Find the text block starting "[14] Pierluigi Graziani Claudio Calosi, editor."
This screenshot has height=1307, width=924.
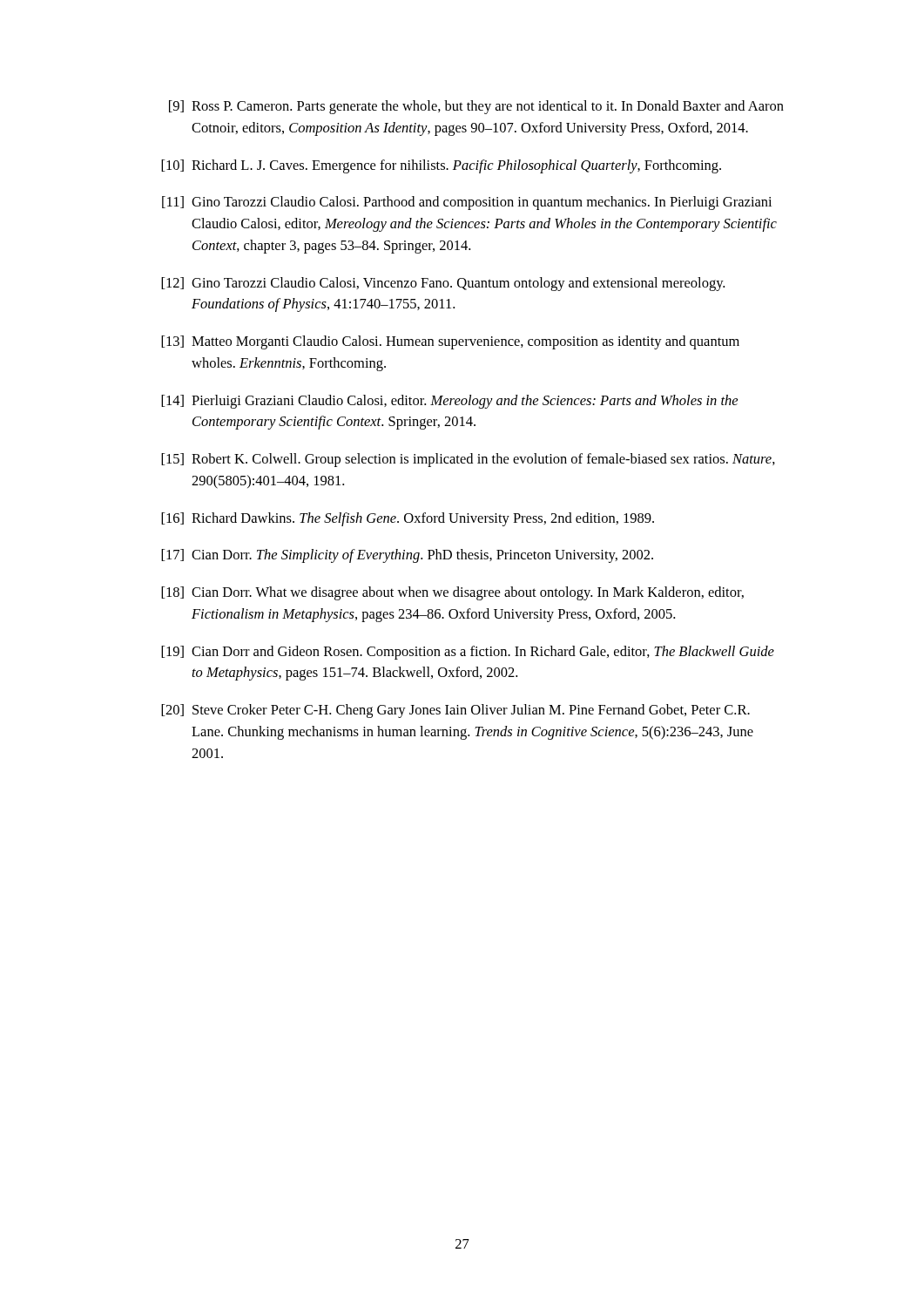[x=462, y=411]
